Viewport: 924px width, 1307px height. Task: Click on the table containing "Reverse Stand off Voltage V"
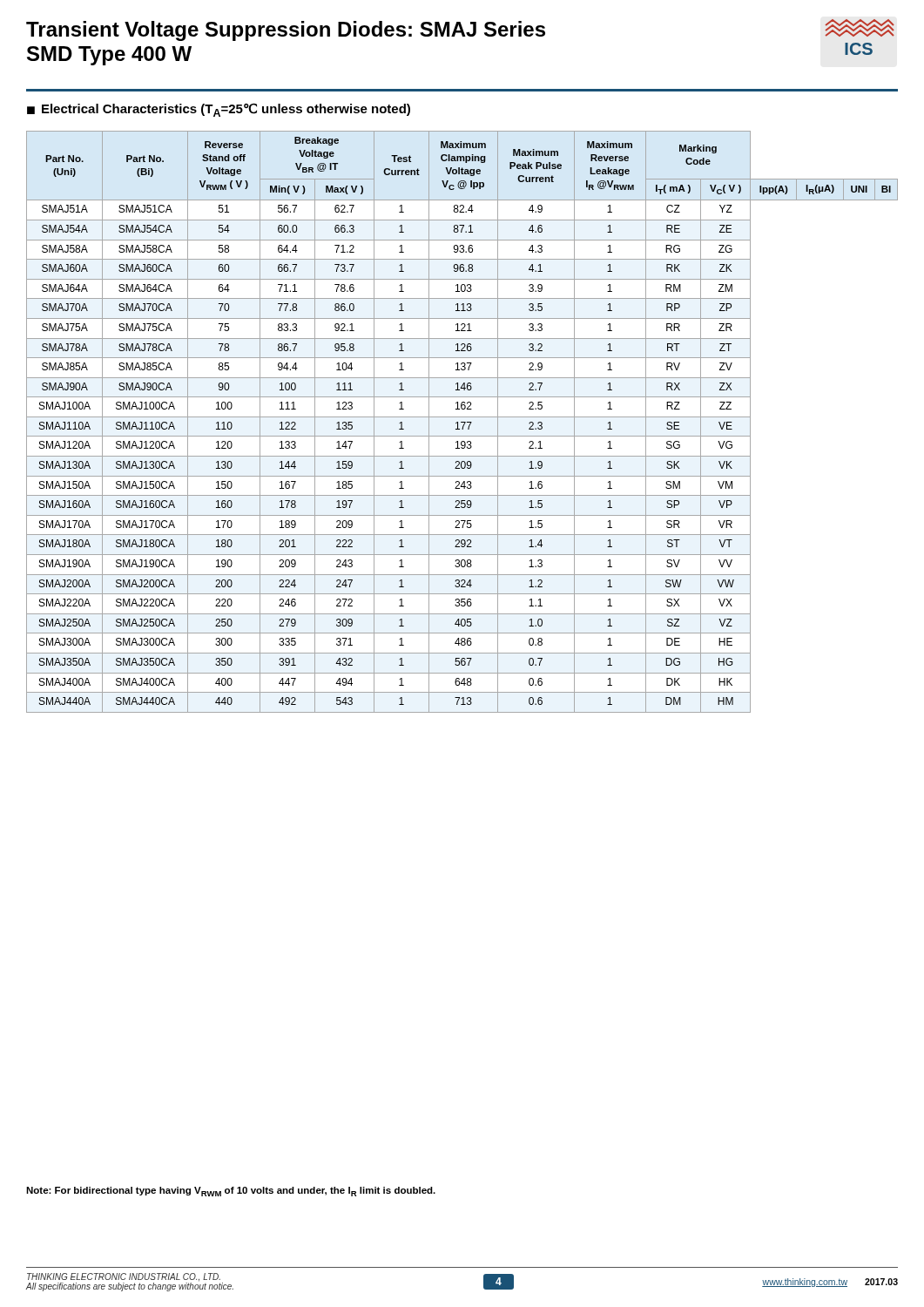(x=462, y=422)
